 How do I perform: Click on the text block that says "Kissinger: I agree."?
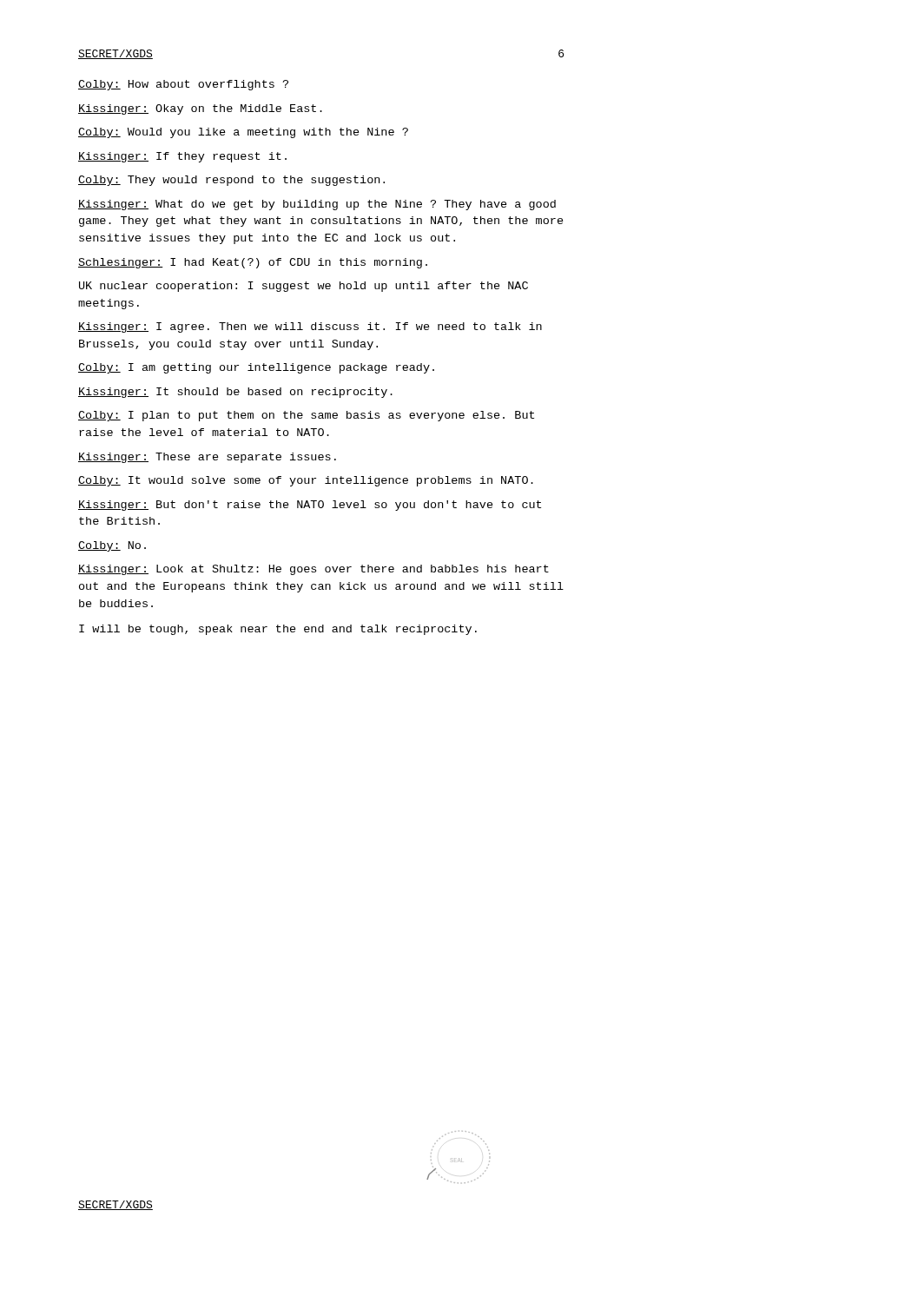click(x=310, y=336)
